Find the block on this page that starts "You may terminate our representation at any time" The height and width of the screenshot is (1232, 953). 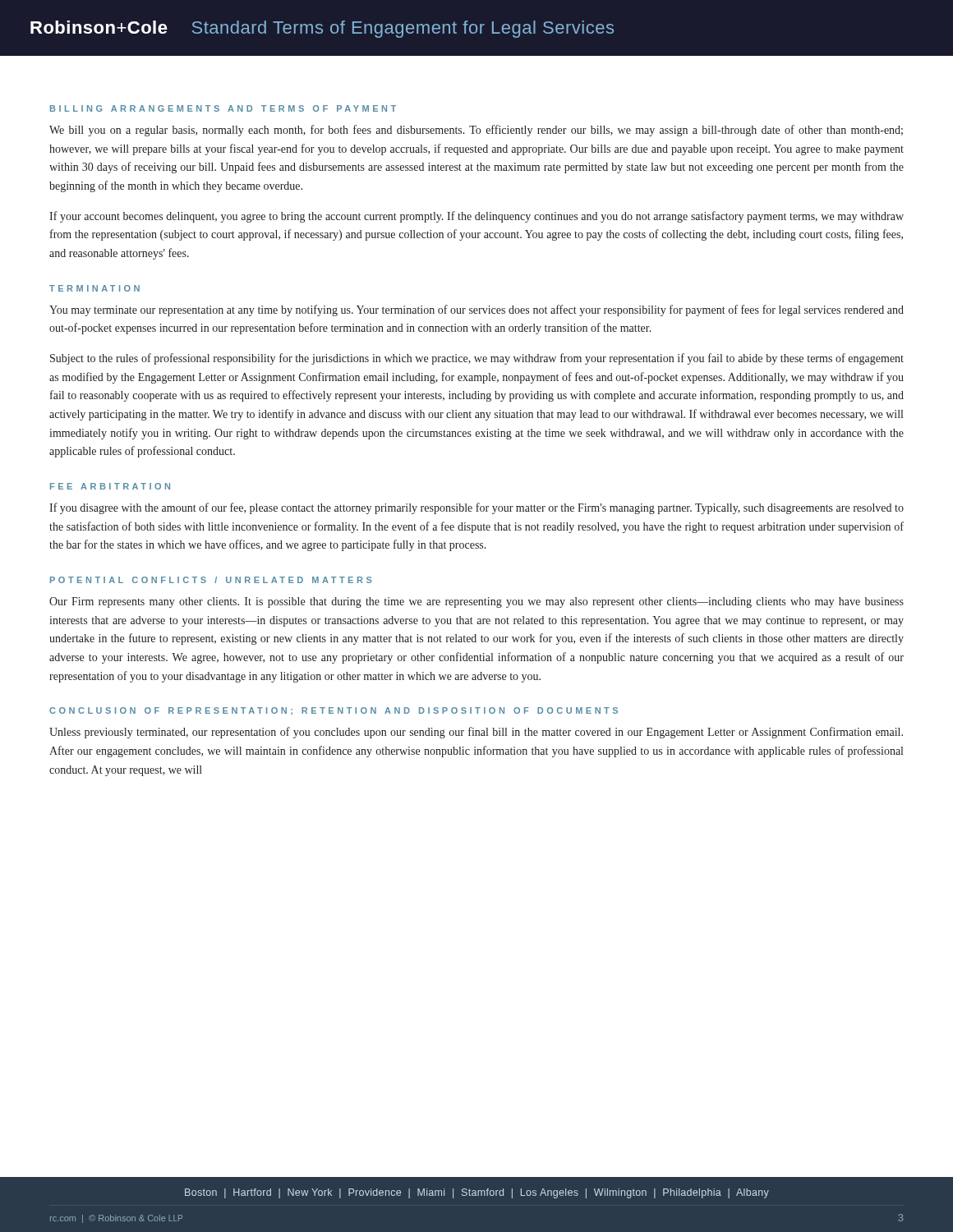476,319
